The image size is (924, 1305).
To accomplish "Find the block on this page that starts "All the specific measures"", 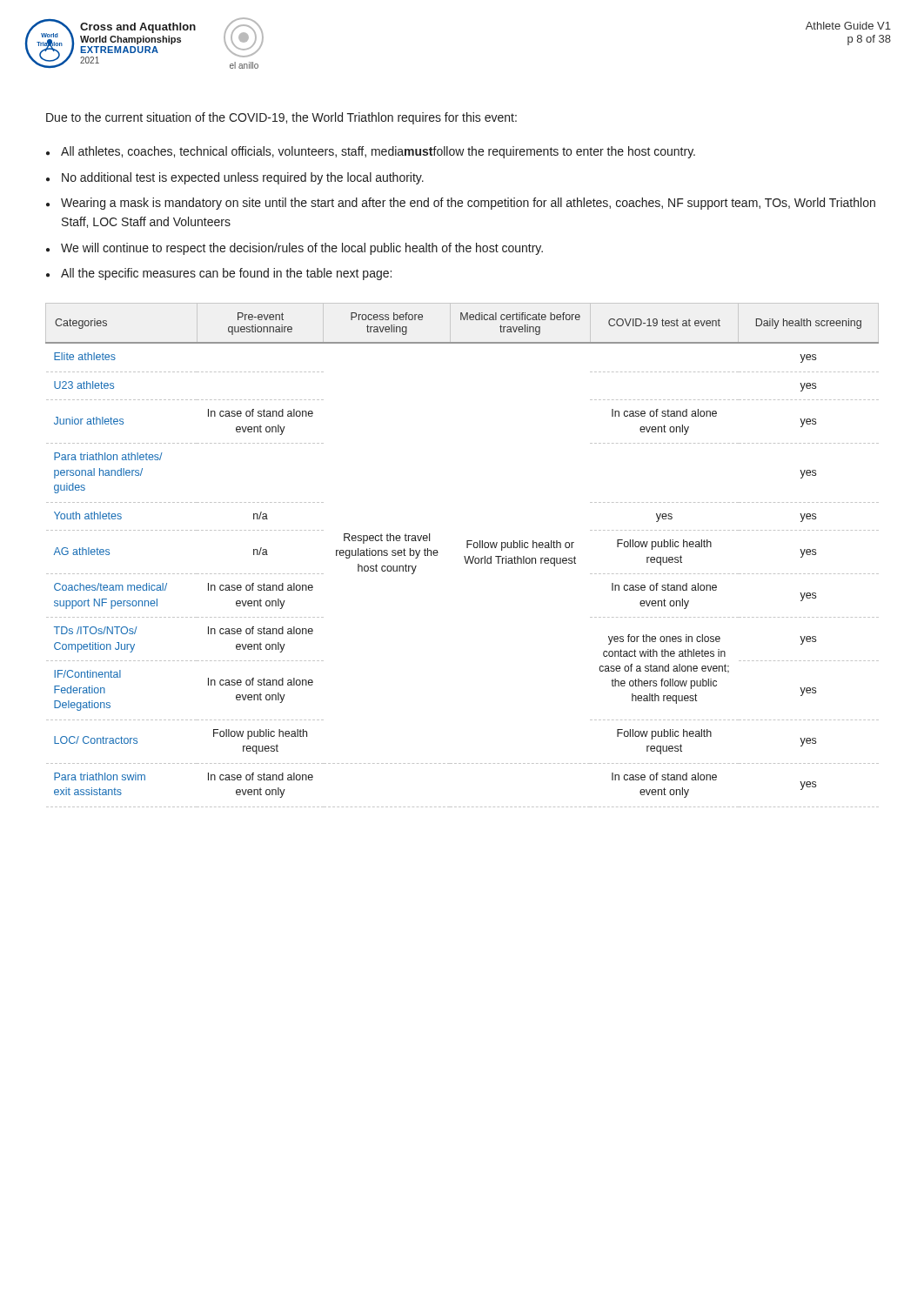I will [227, 274].
